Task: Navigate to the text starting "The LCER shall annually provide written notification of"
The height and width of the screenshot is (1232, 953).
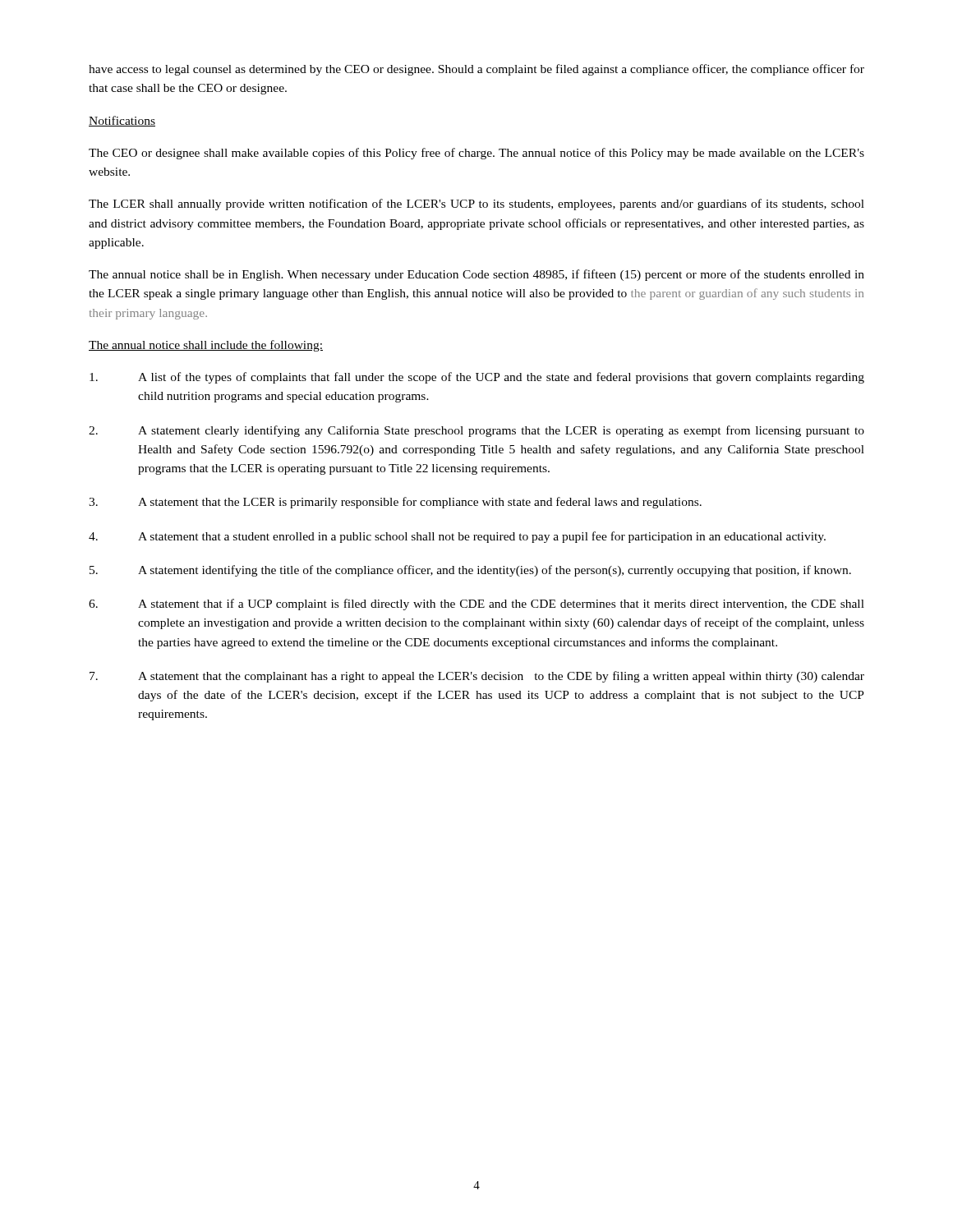Action: 476,223
